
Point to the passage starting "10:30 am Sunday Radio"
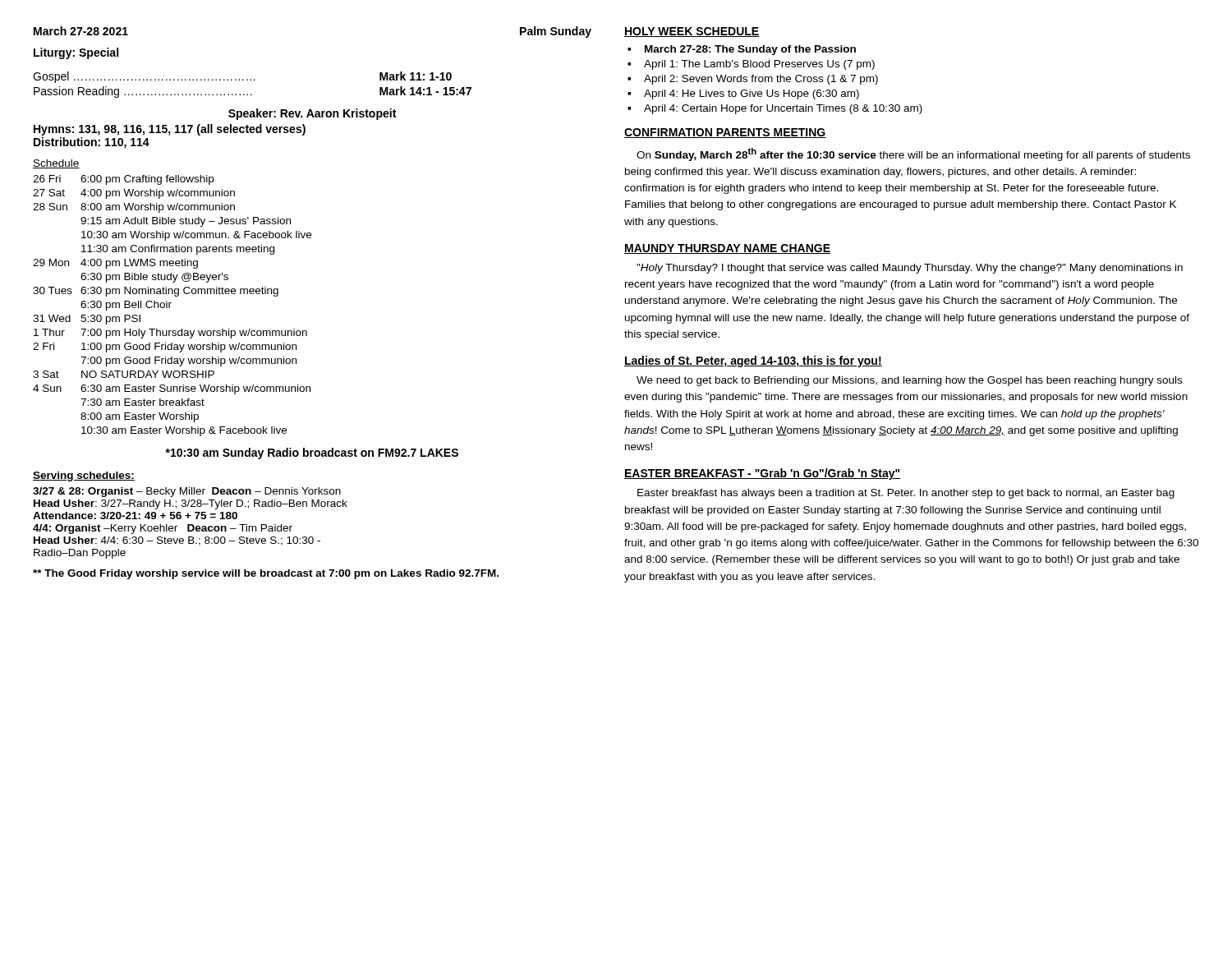pos(312,453)
